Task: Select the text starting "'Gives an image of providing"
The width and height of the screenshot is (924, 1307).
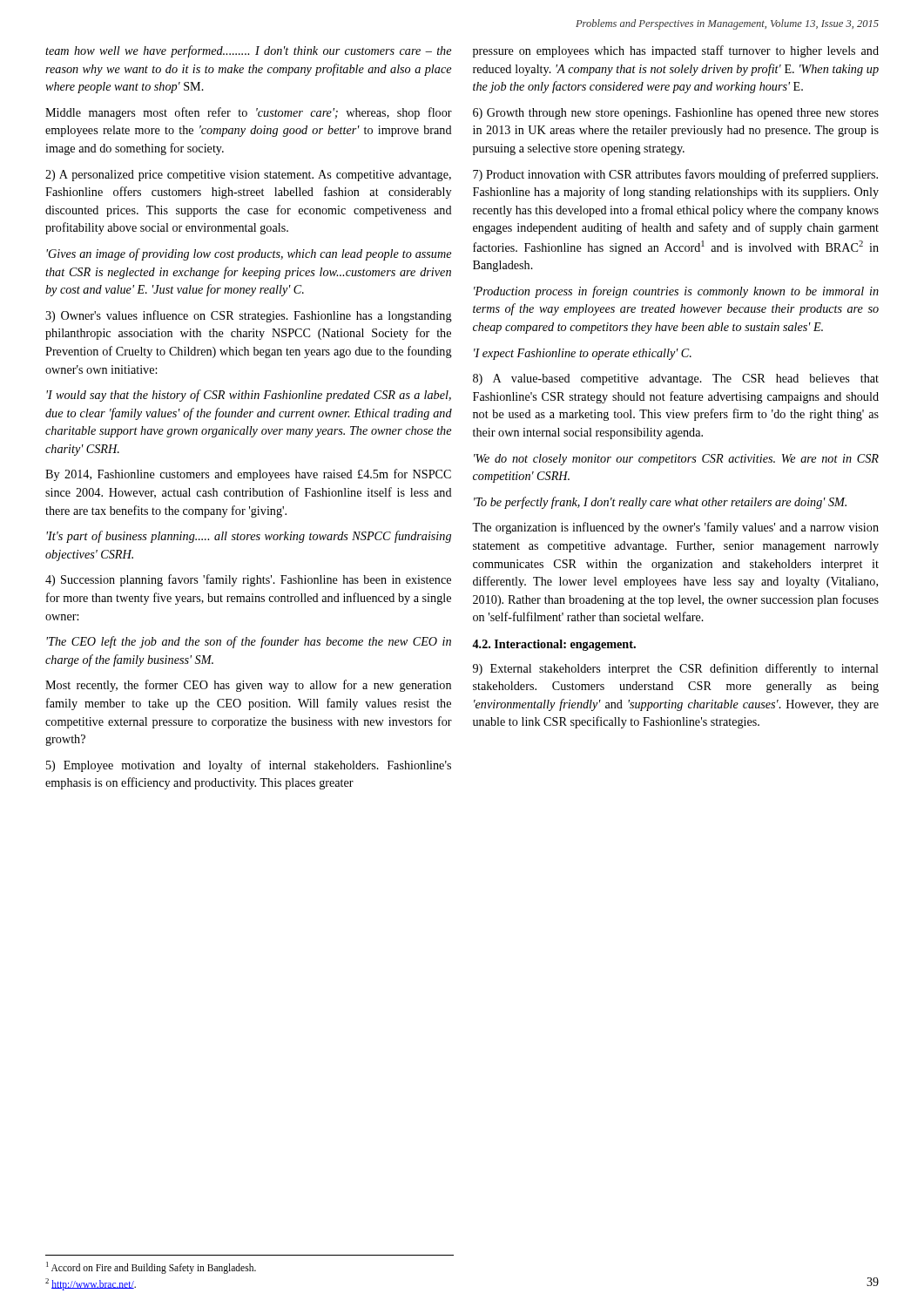Action: (x=248, y=272)
